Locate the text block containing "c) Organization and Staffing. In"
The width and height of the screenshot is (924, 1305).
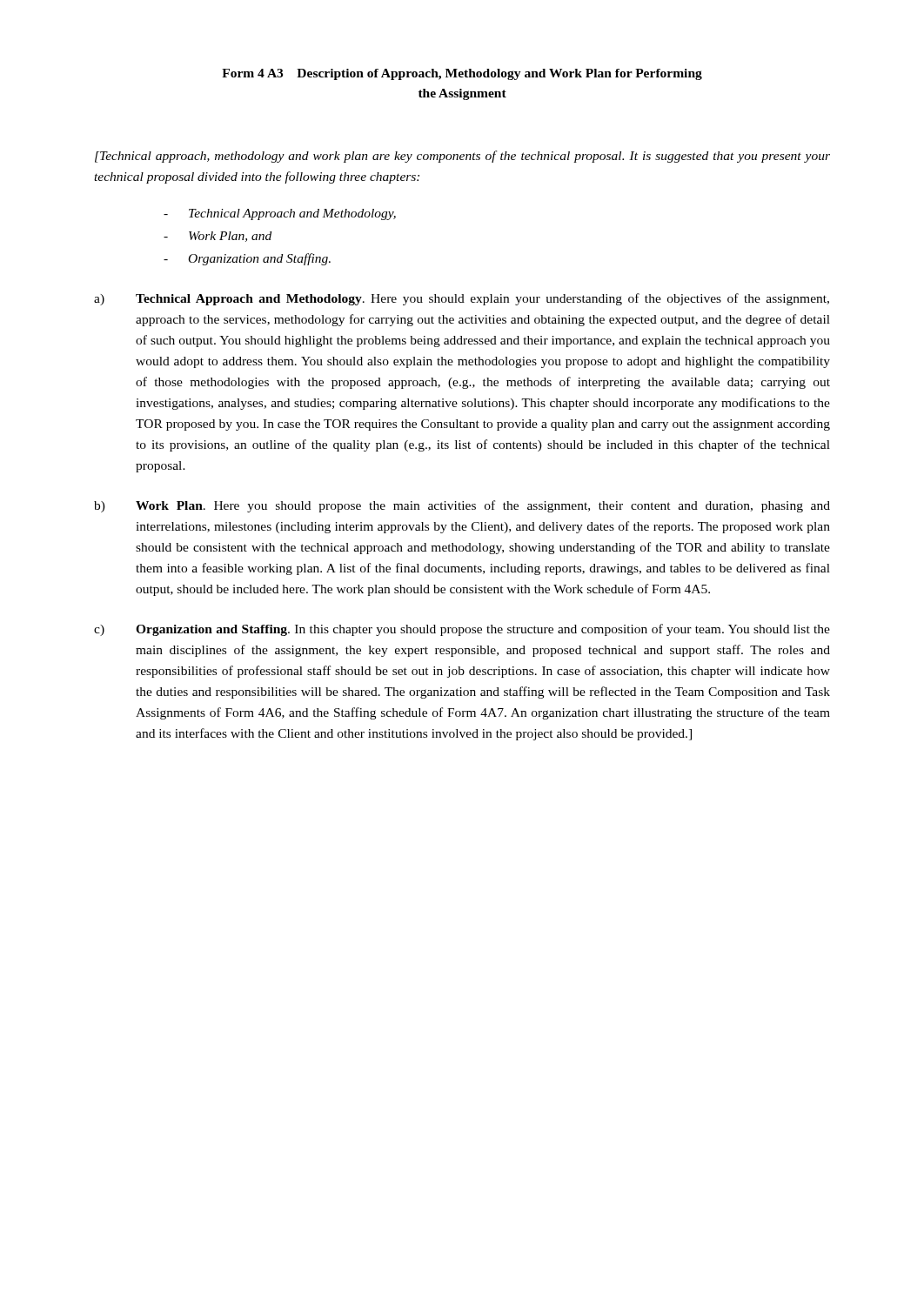462,681
